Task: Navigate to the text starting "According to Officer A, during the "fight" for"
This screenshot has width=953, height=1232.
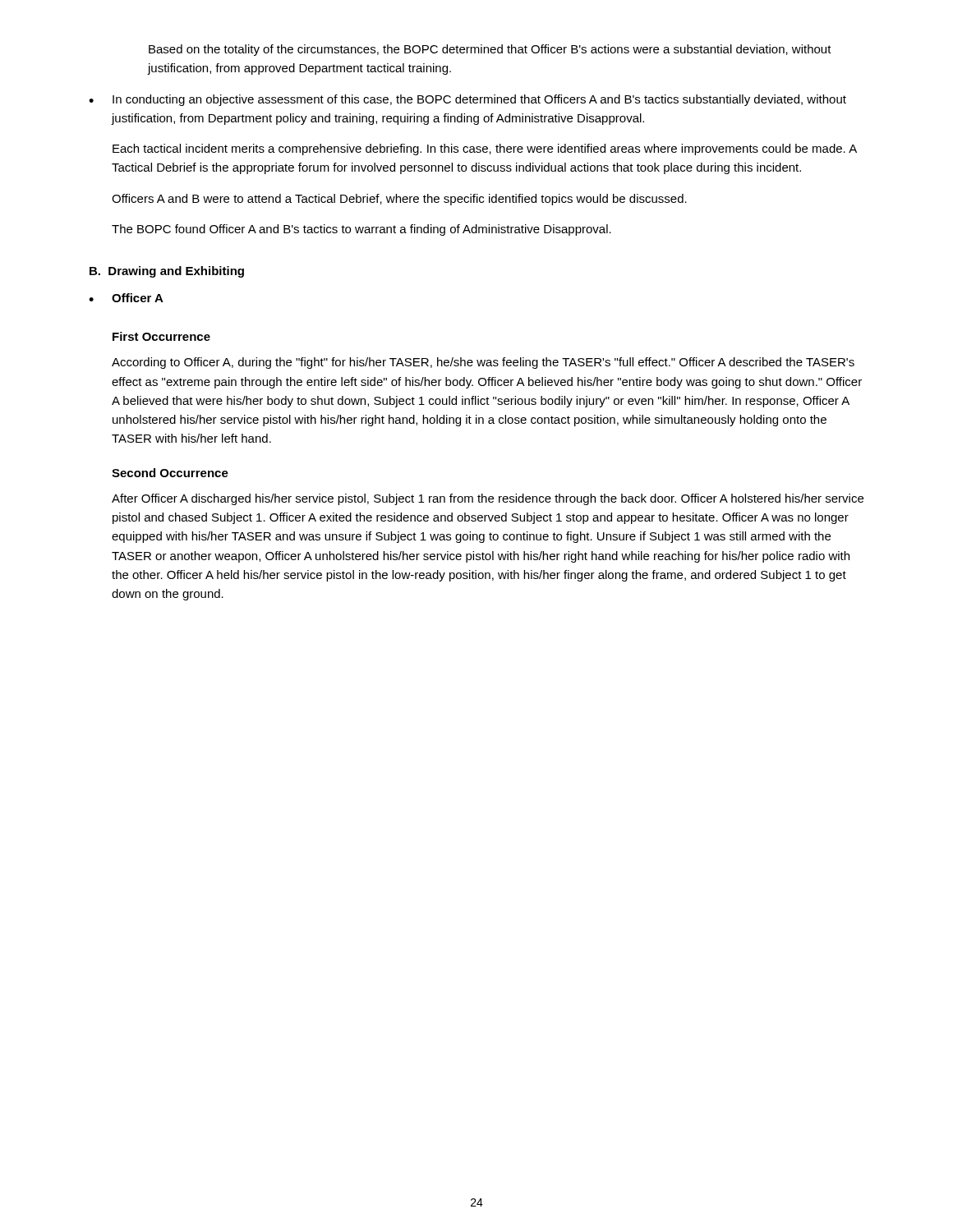Action: 487,400
